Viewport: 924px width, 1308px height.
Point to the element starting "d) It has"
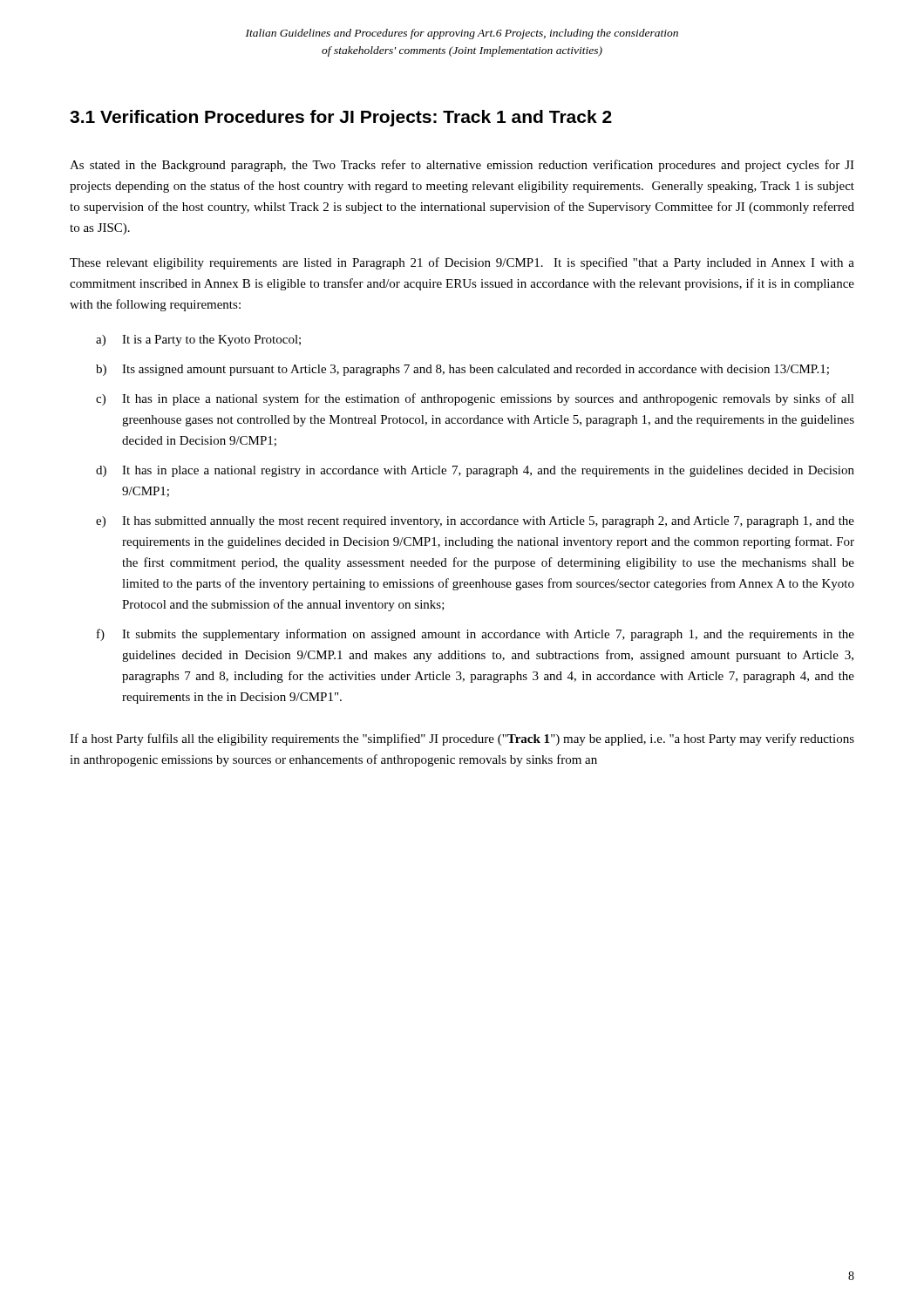(475, 481)
